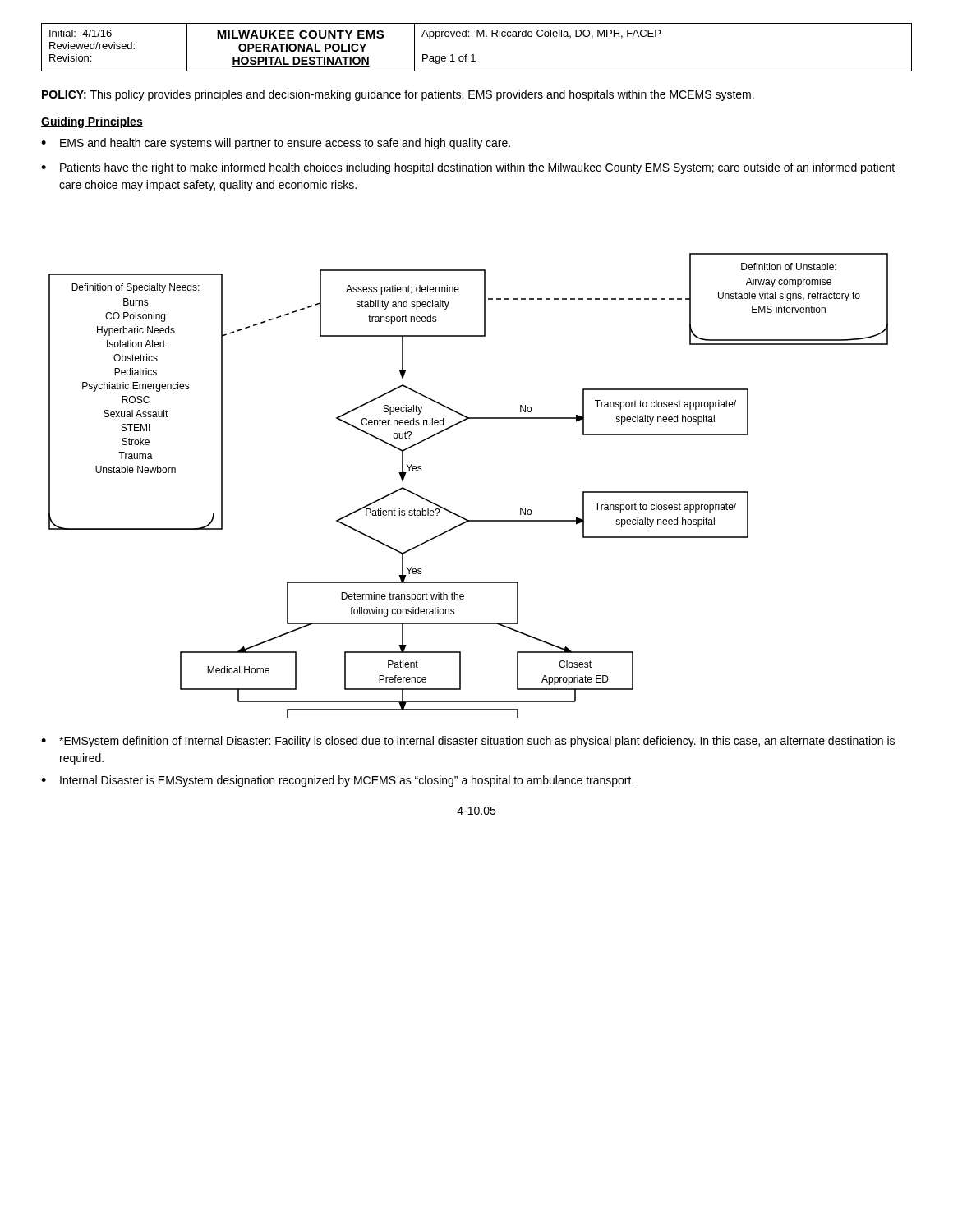Screen dimensions: 1232x953
Task: Point to the text block starting "• EMS and"
Action: [276, 144]
